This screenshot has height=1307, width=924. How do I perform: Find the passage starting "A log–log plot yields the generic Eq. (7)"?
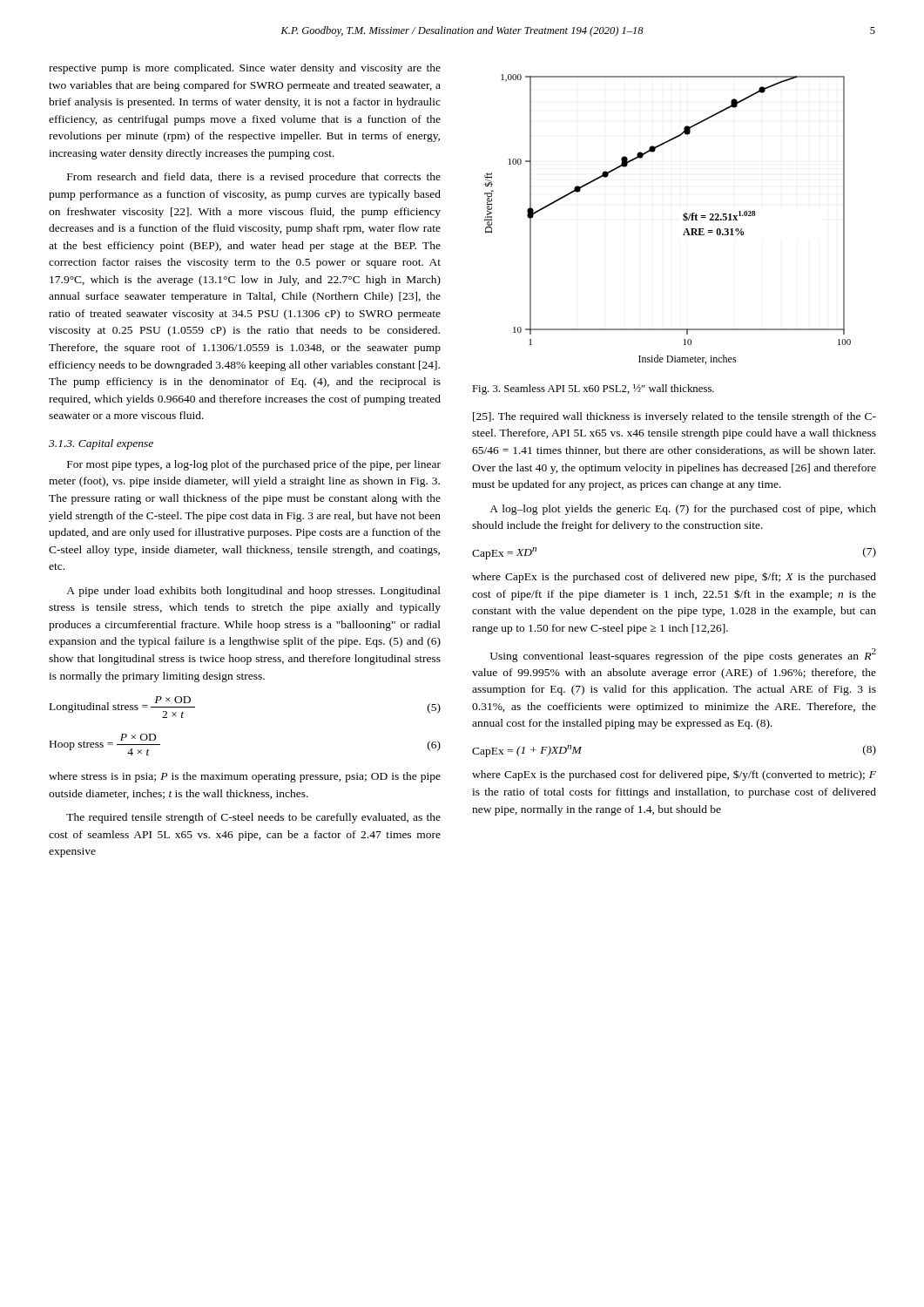tap(674, 517)
